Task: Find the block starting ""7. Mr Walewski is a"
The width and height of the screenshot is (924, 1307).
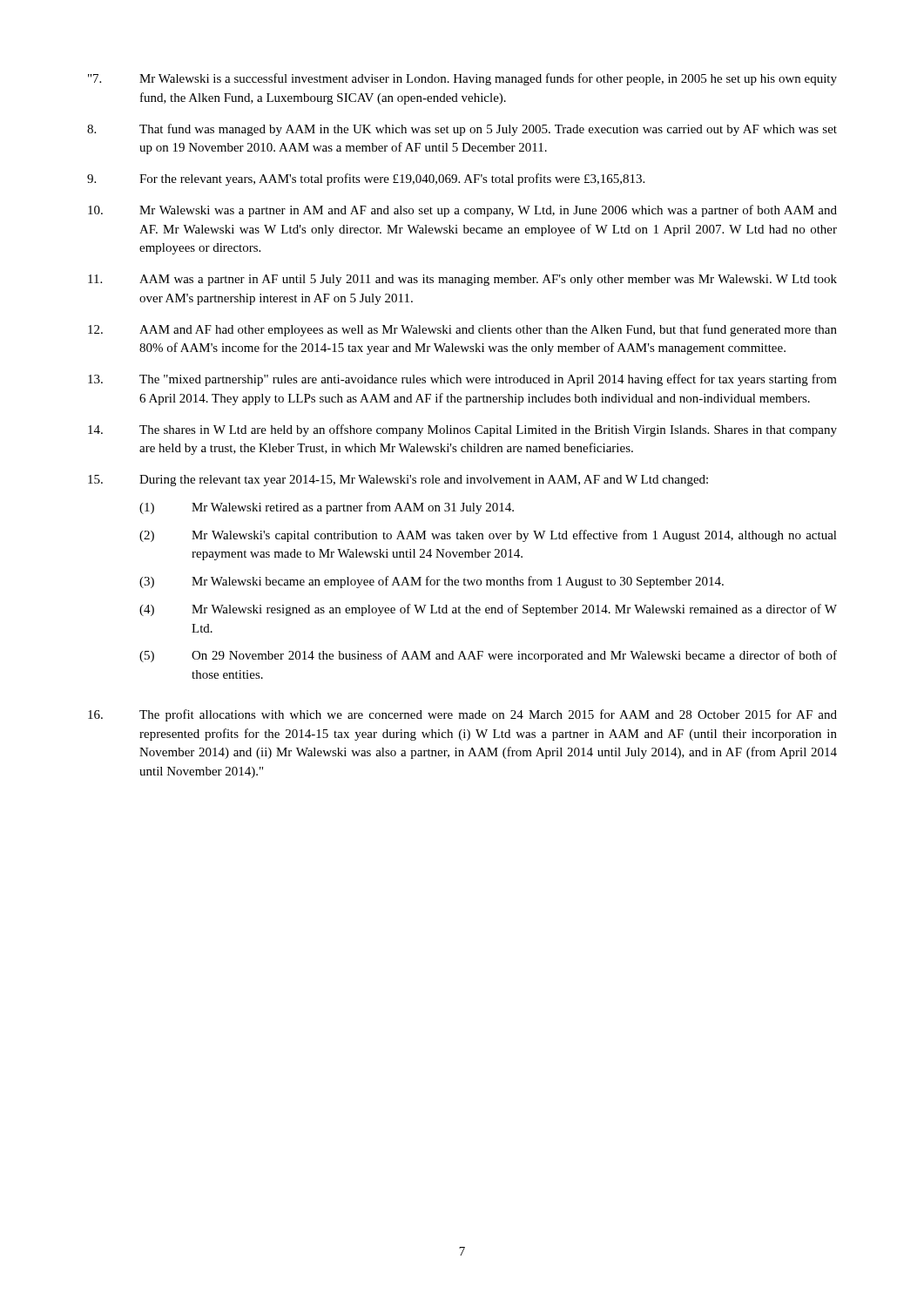Action: [x=462, y=89]
